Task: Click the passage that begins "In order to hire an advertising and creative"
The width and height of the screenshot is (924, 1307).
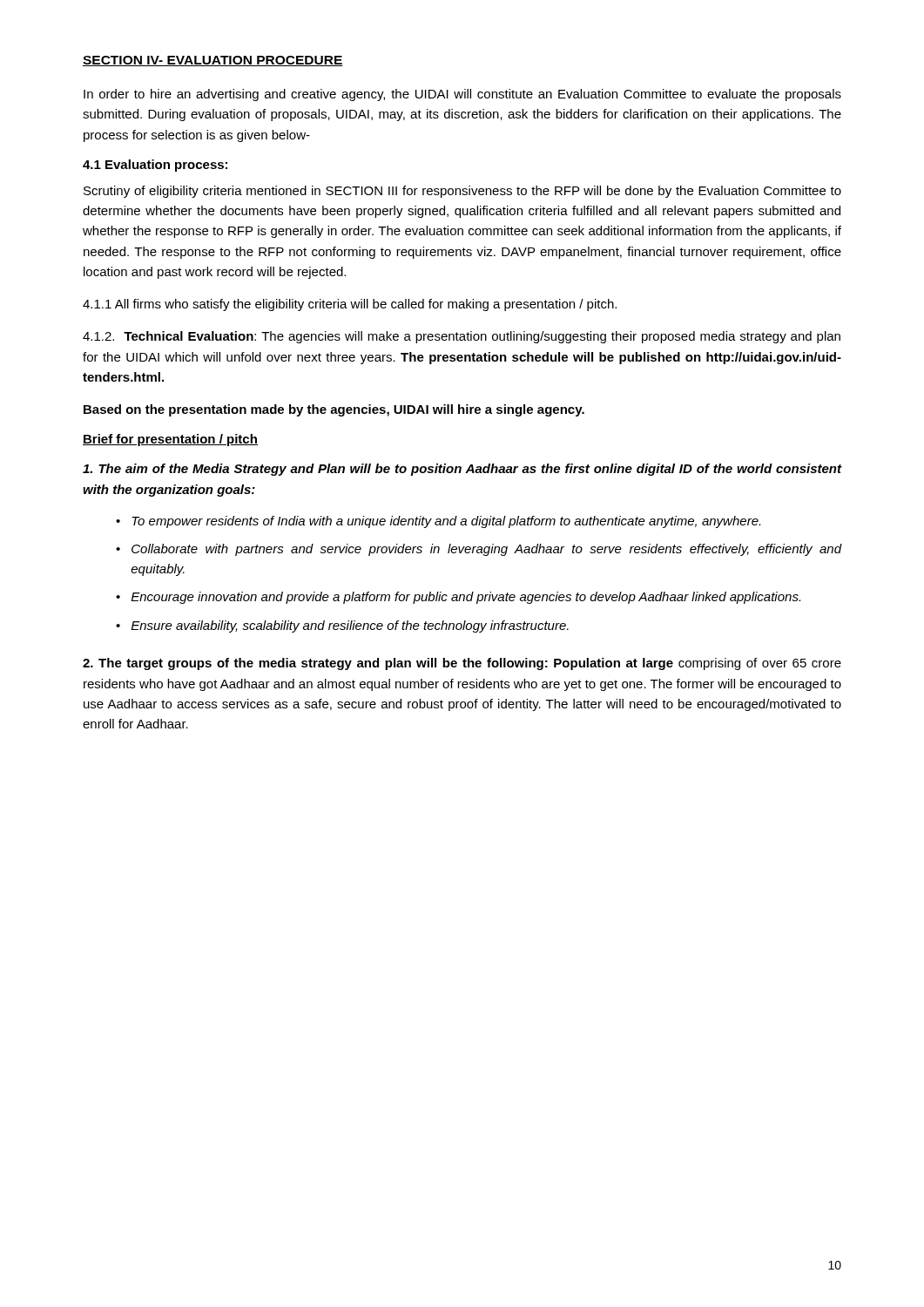Action: [462, 114]
